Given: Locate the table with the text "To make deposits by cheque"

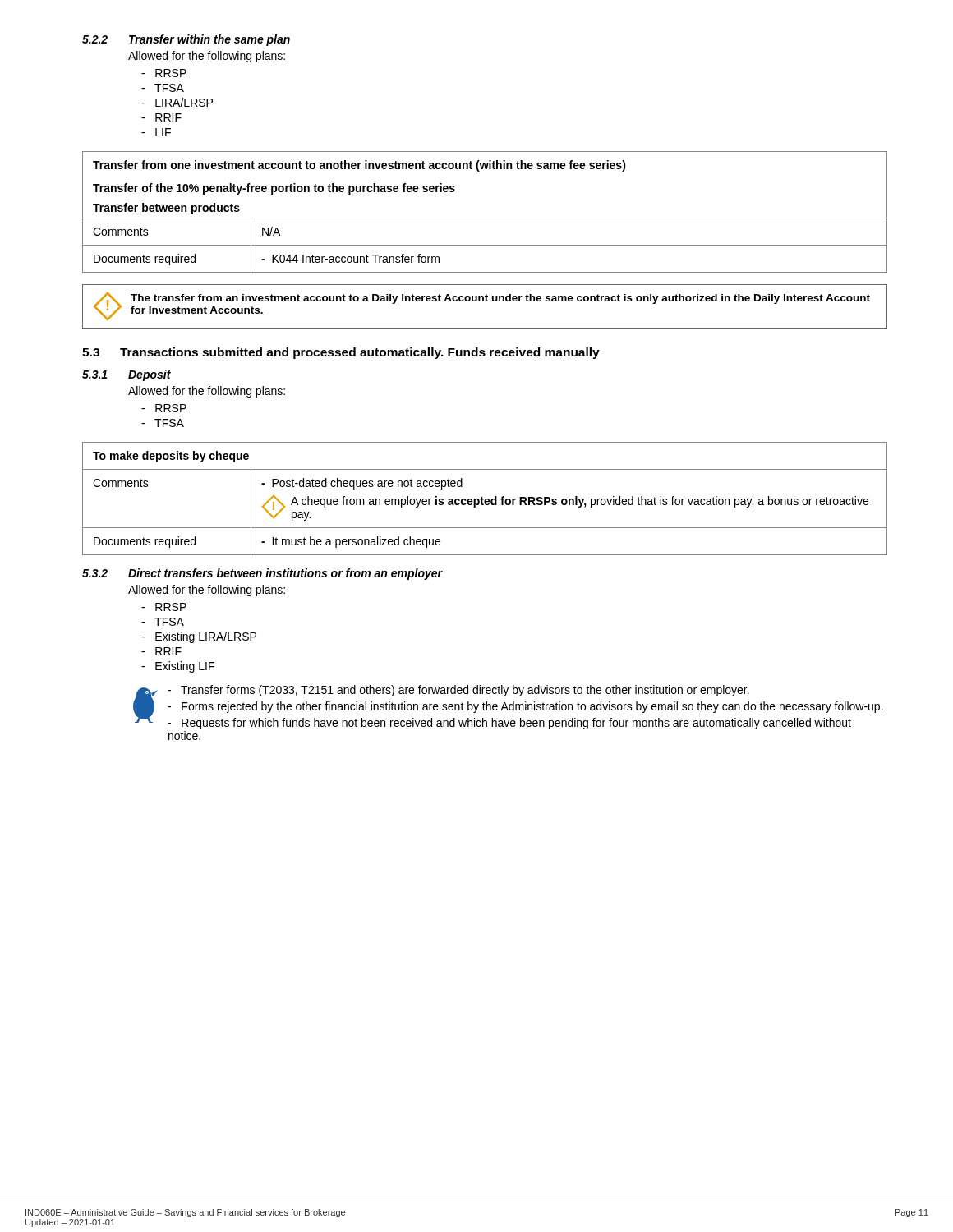Looking at the screenshot, I should tap(485, 499).
